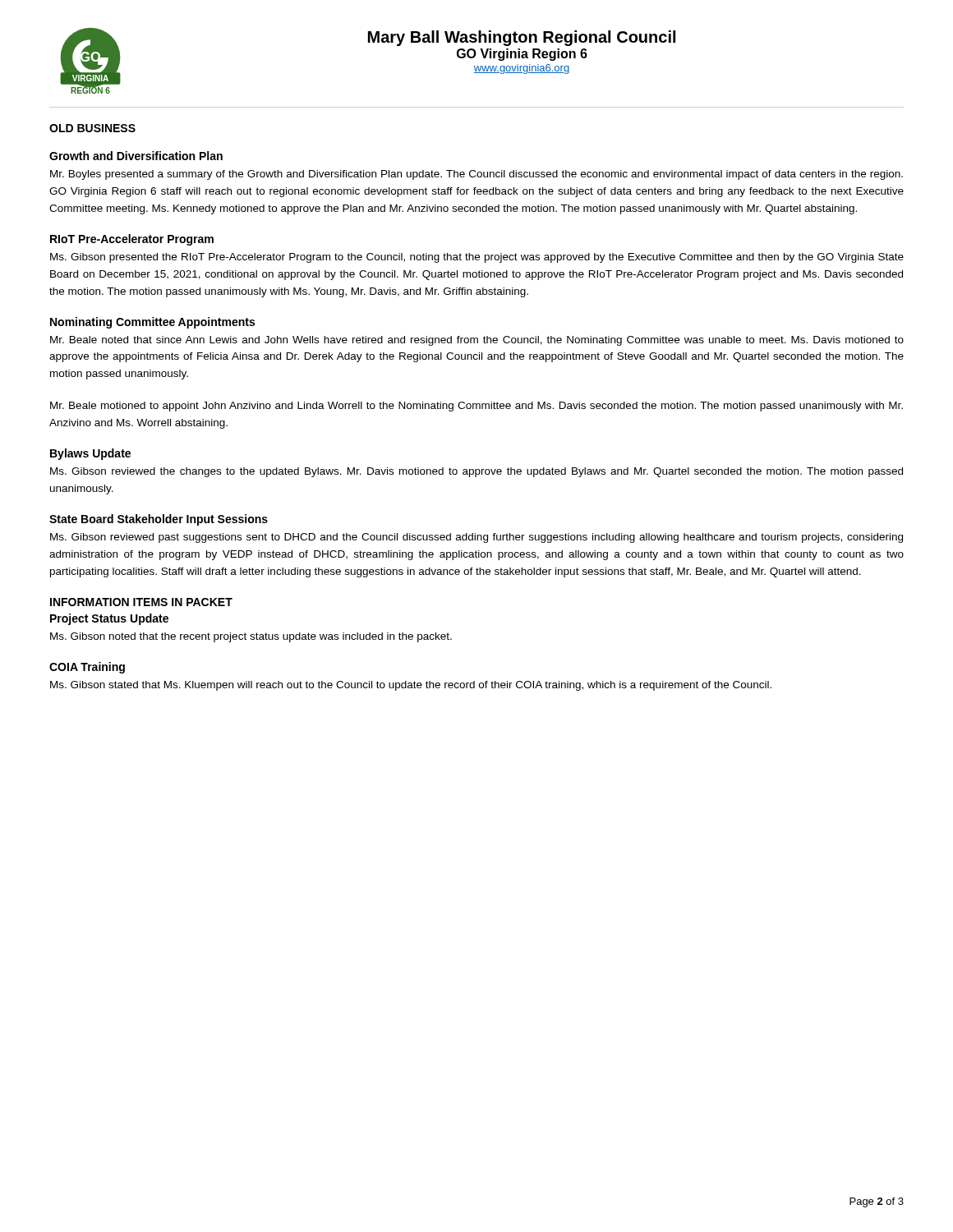Select the text block that says "Mr. Beale noted that"
This screenshot has width=953, height=1232.
476,356
